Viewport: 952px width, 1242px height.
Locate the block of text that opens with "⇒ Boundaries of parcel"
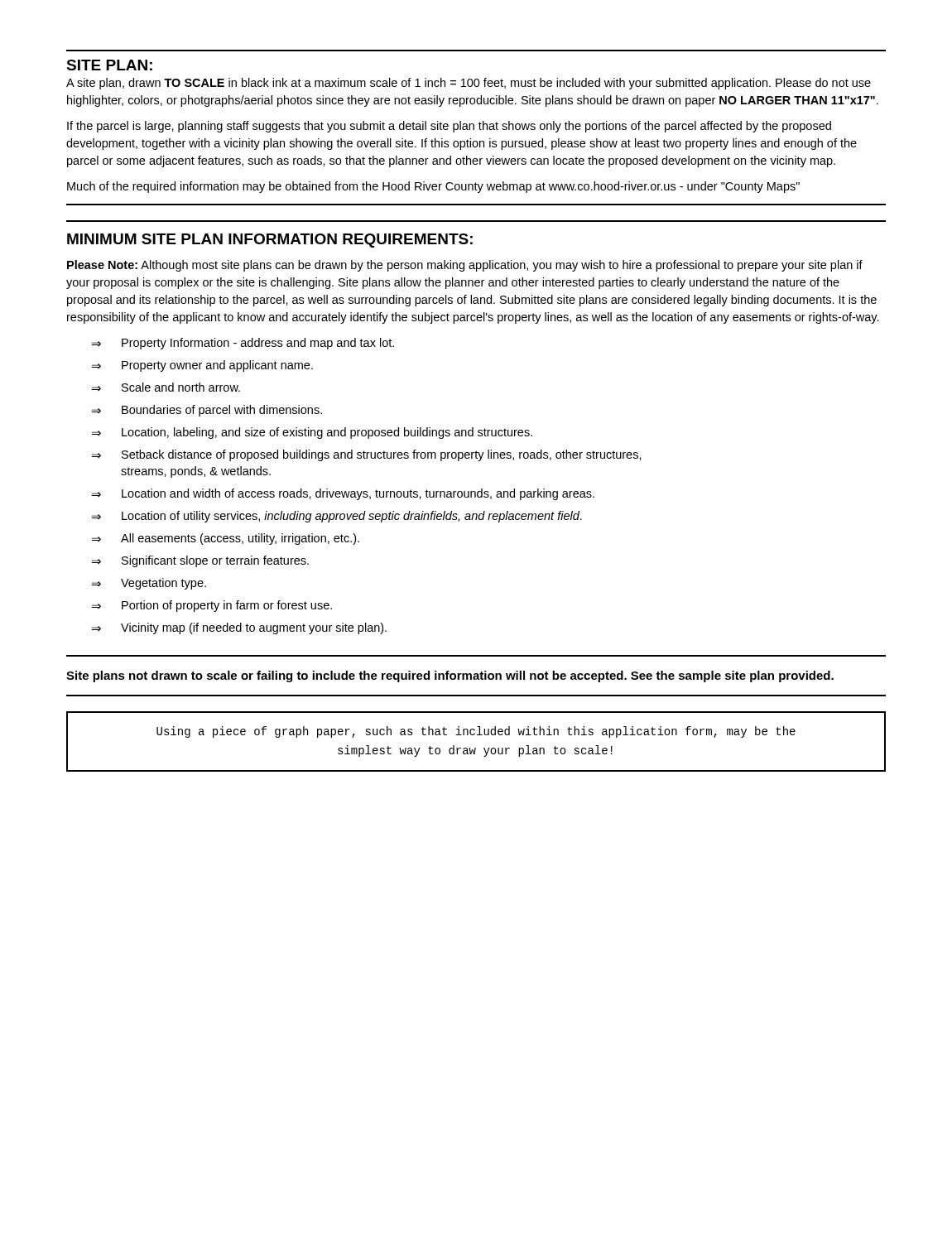point(207,410)
